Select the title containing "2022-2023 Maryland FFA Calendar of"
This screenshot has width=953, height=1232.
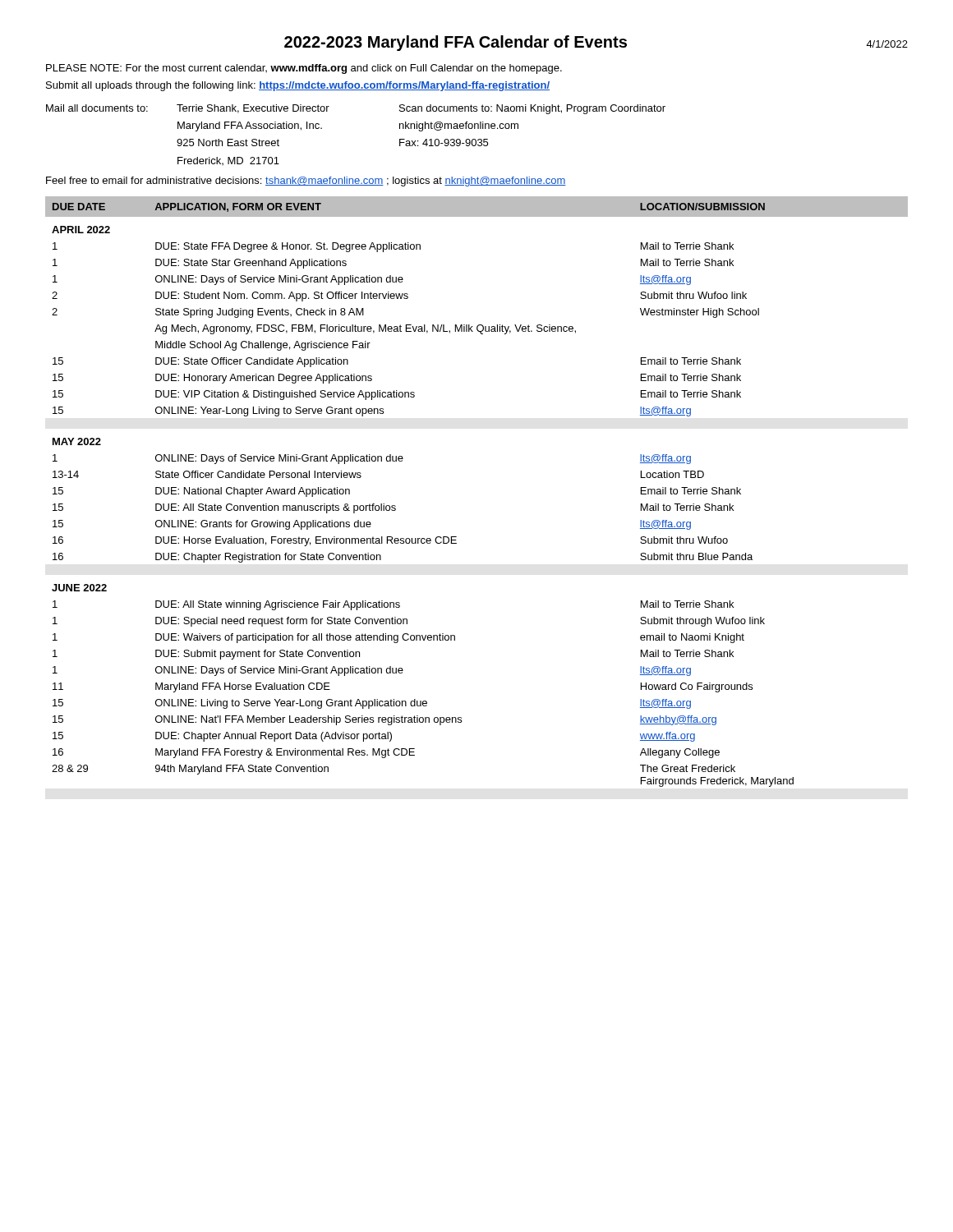pos(476,42)
